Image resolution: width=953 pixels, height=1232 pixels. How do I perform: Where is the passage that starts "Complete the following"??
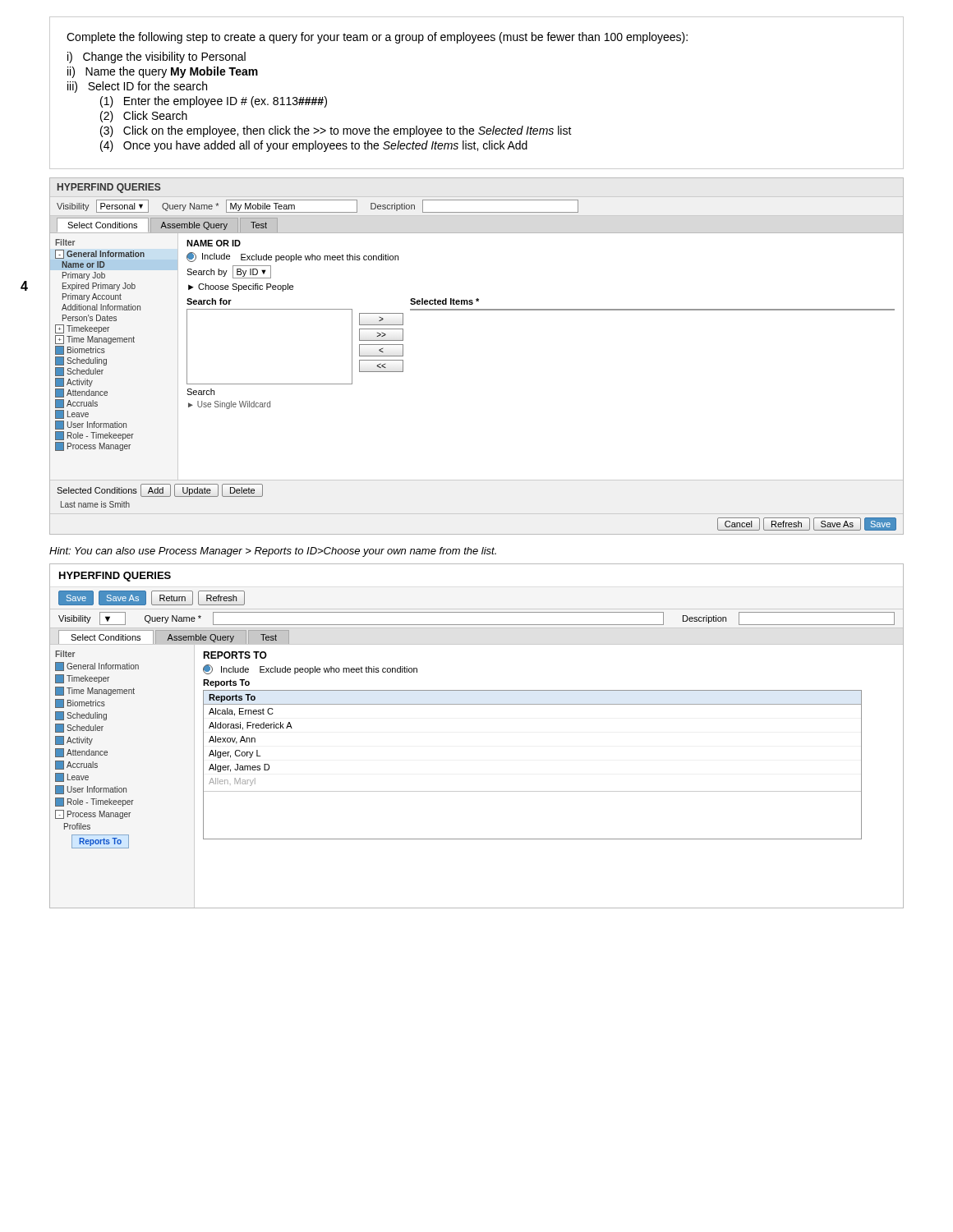(x=476, y=37)
